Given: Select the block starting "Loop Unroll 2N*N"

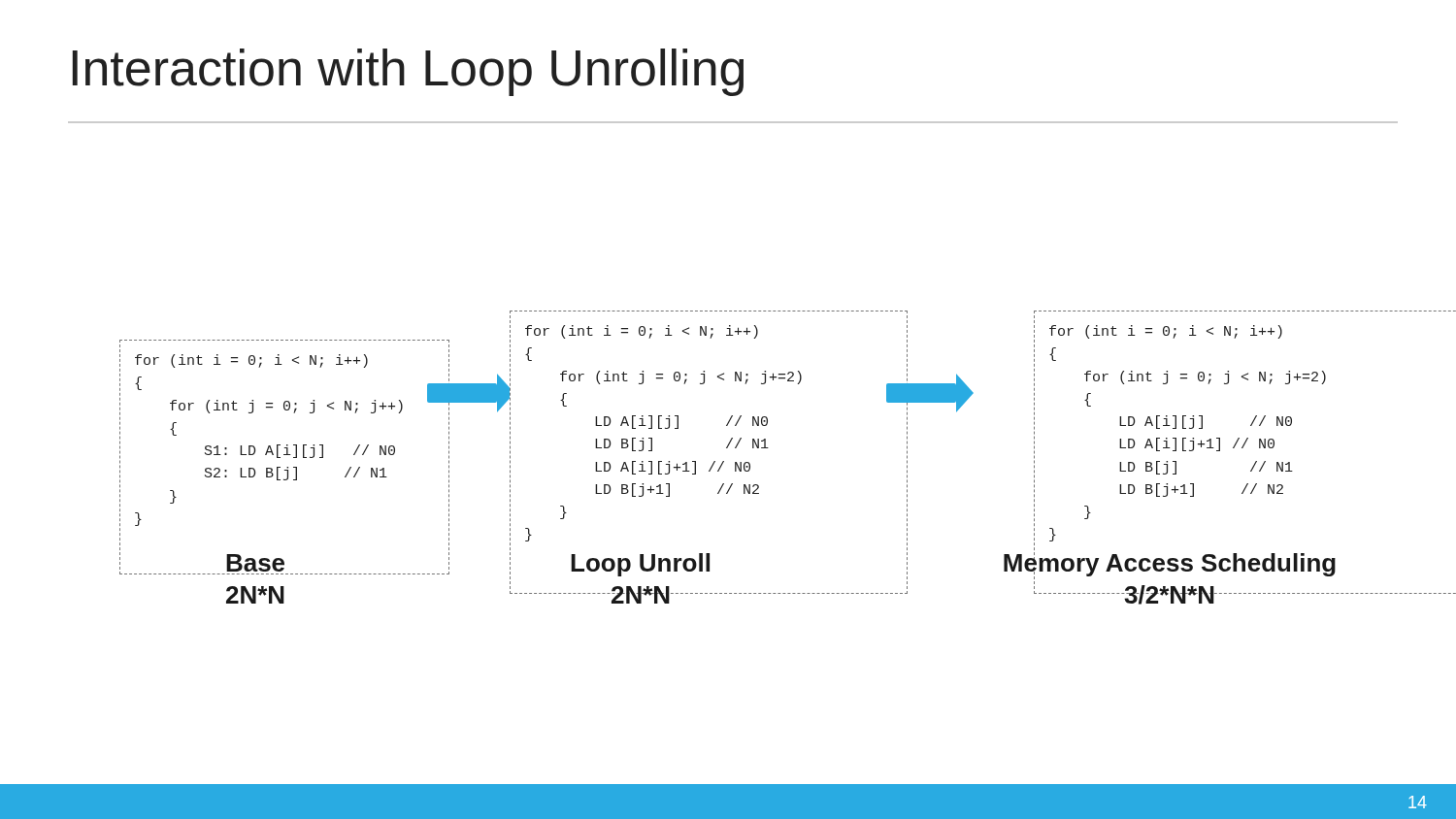Looking at the screenshot, I should click(641, 579).
